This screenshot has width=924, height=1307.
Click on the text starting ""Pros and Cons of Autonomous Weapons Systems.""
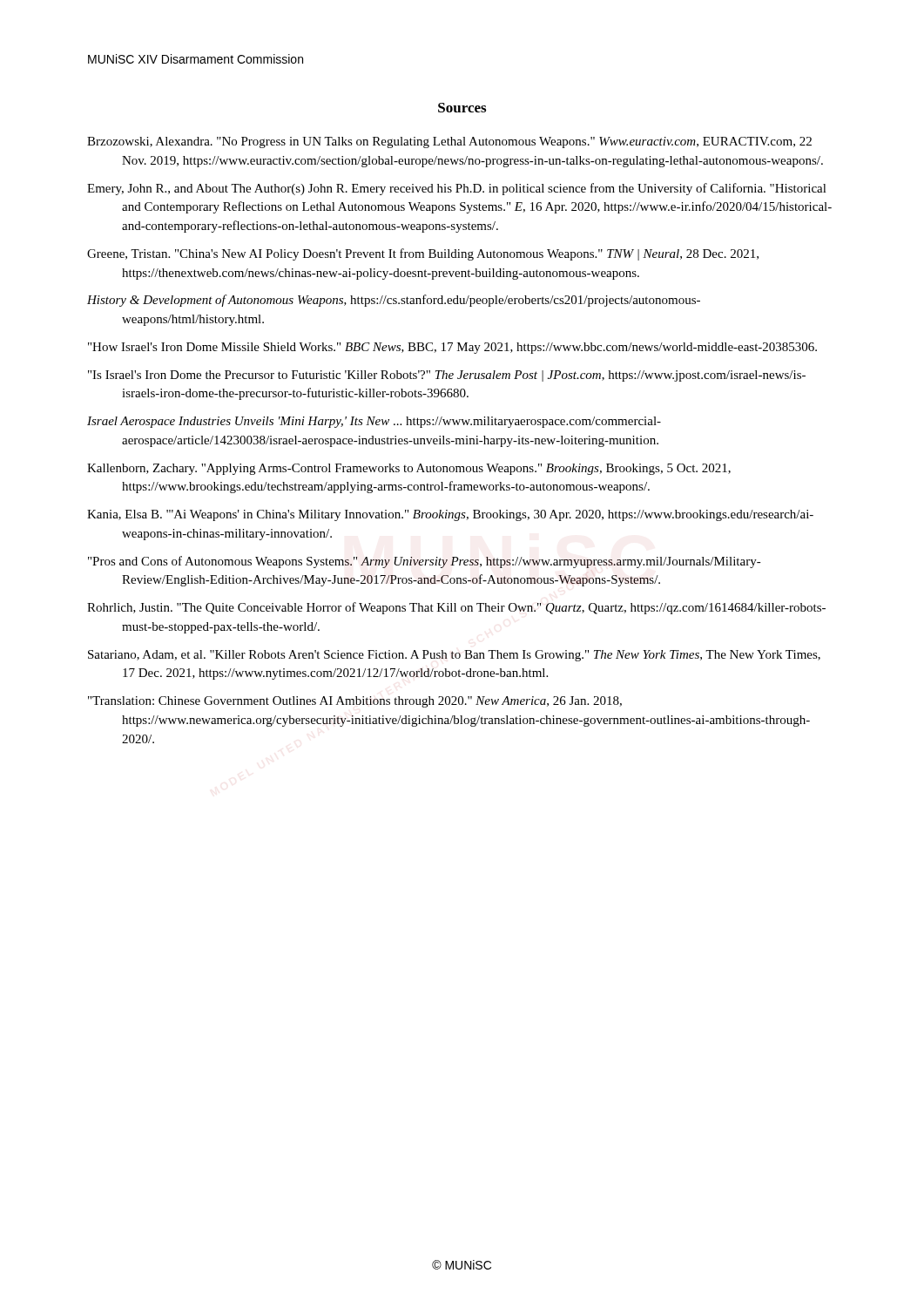[x=424, y=570]
